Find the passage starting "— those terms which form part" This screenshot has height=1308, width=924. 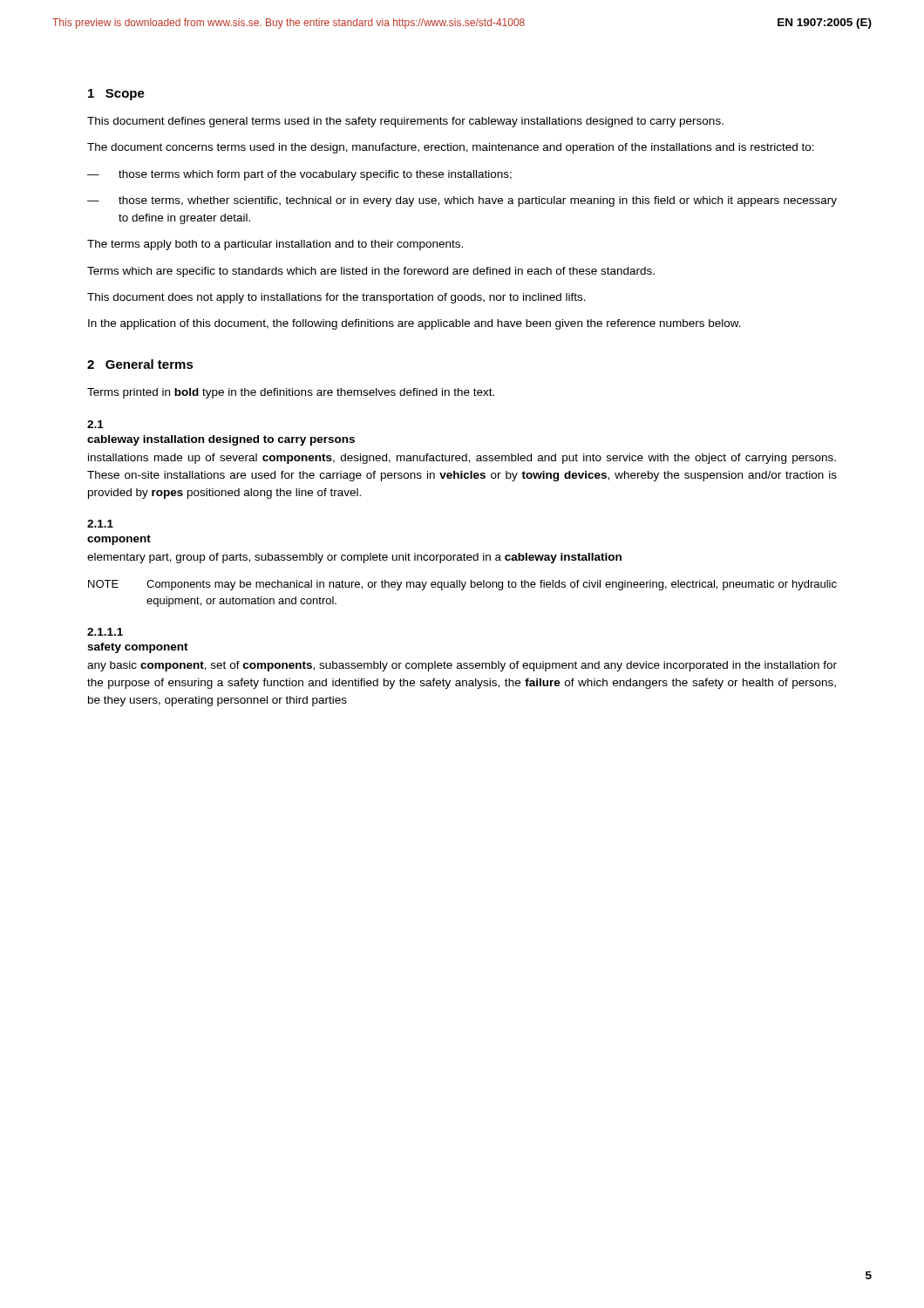coord(462,174)
